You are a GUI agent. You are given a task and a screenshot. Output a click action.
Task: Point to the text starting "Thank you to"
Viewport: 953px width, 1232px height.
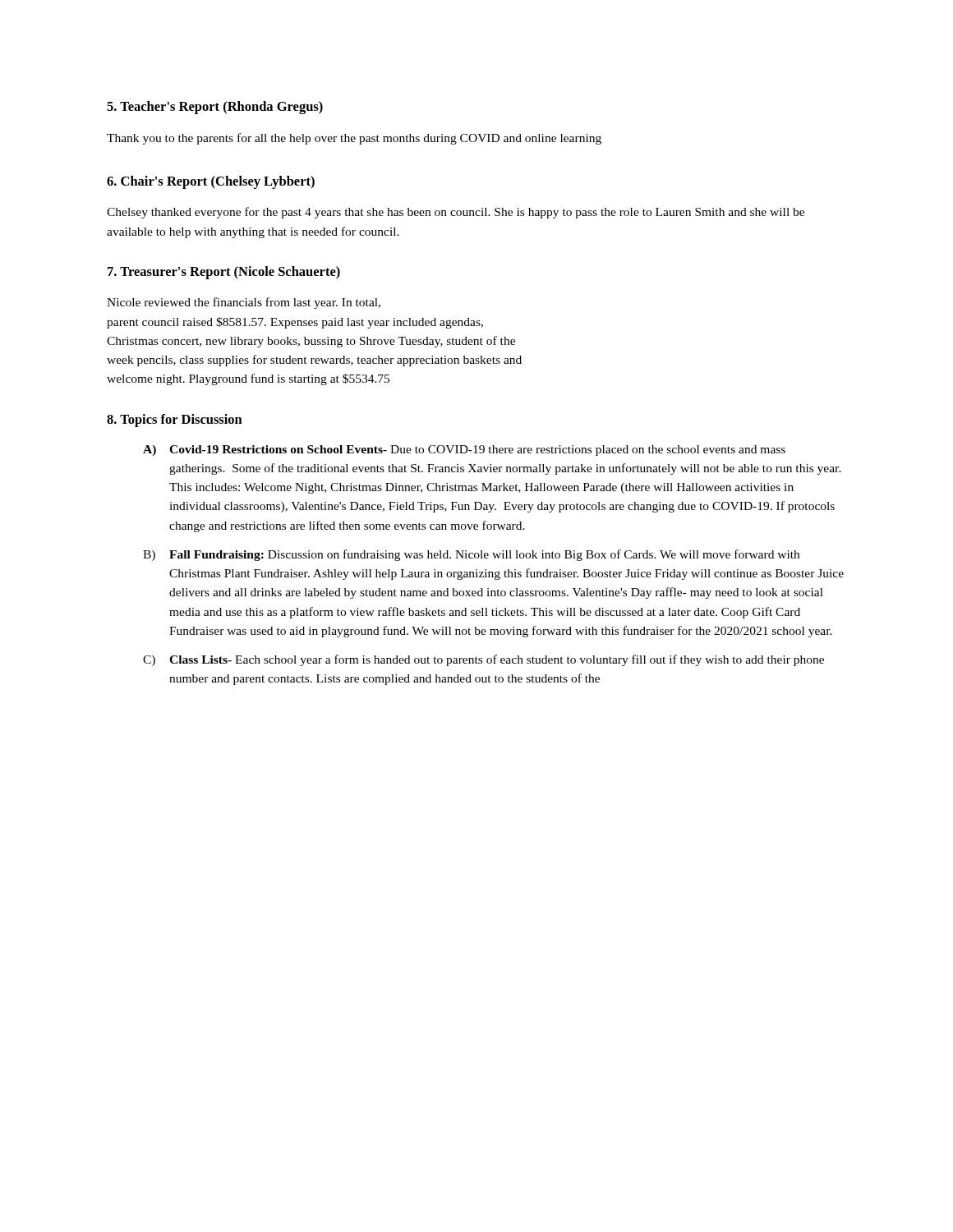tap(476, 137)
